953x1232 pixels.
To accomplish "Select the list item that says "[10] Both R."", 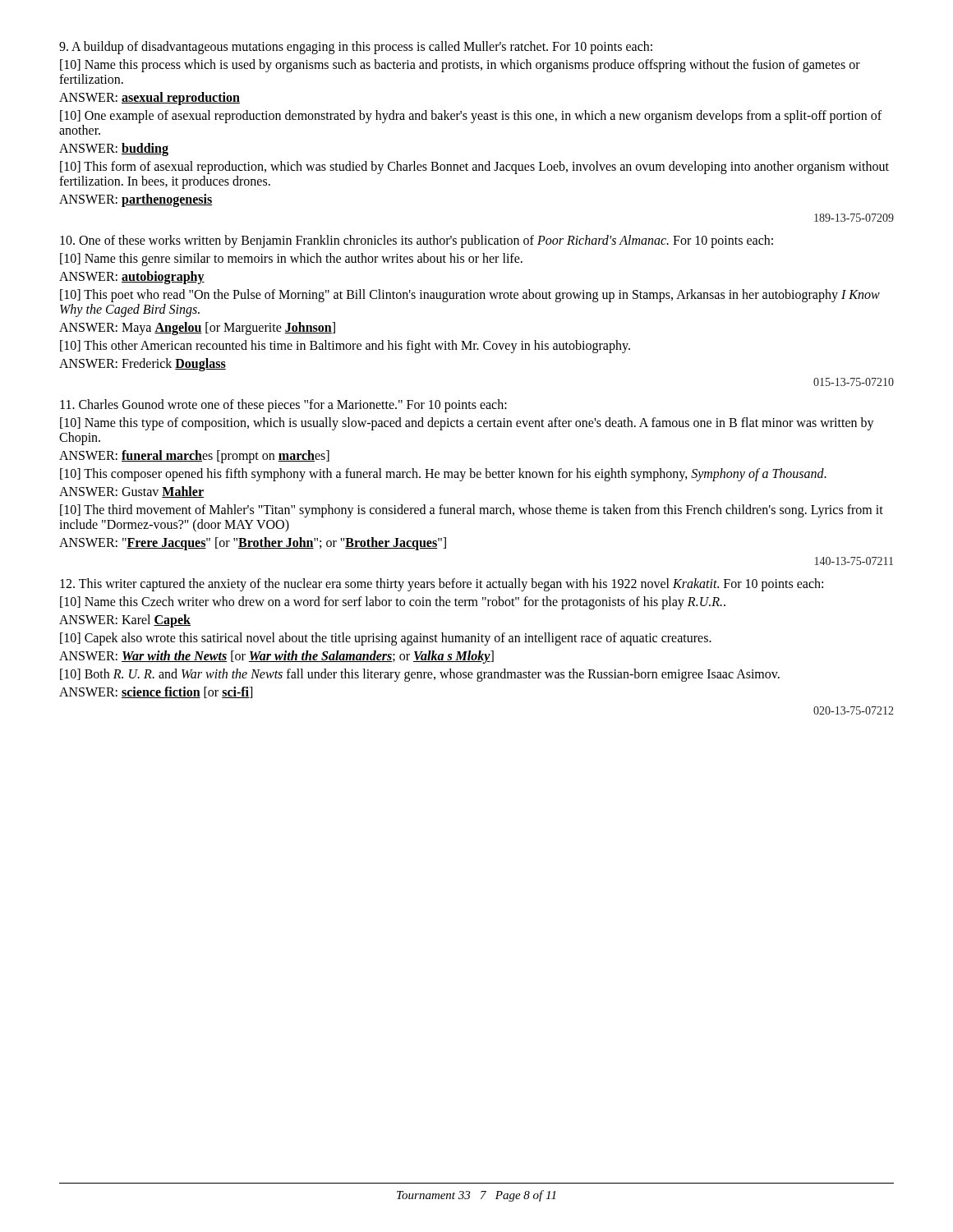I will (420, 674).
